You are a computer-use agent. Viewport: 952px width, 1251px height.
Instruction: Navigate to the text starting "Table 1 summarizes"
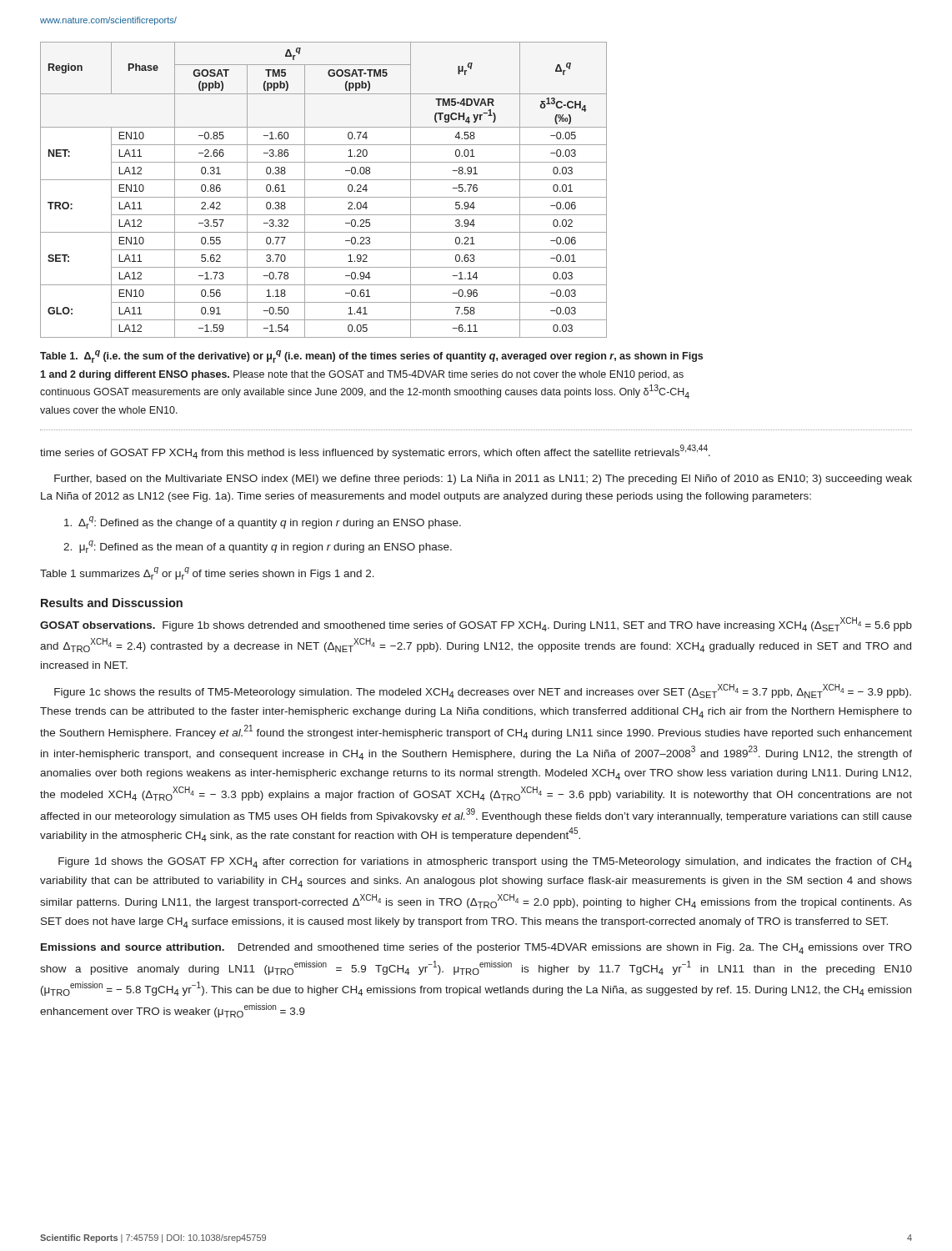click(207, 573)
